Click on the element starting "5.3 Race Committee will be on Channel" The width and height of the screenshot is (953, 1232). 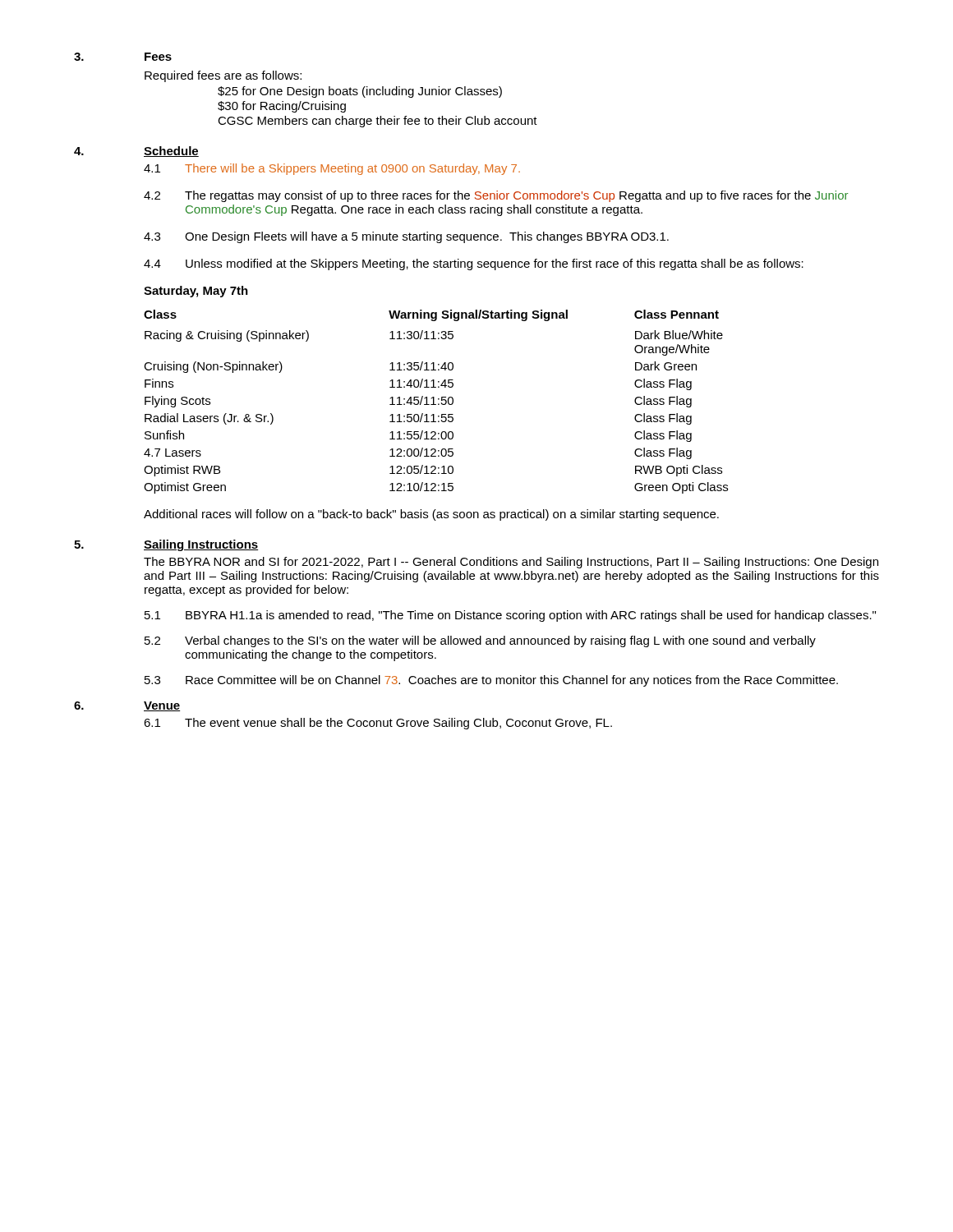(491, 680)
